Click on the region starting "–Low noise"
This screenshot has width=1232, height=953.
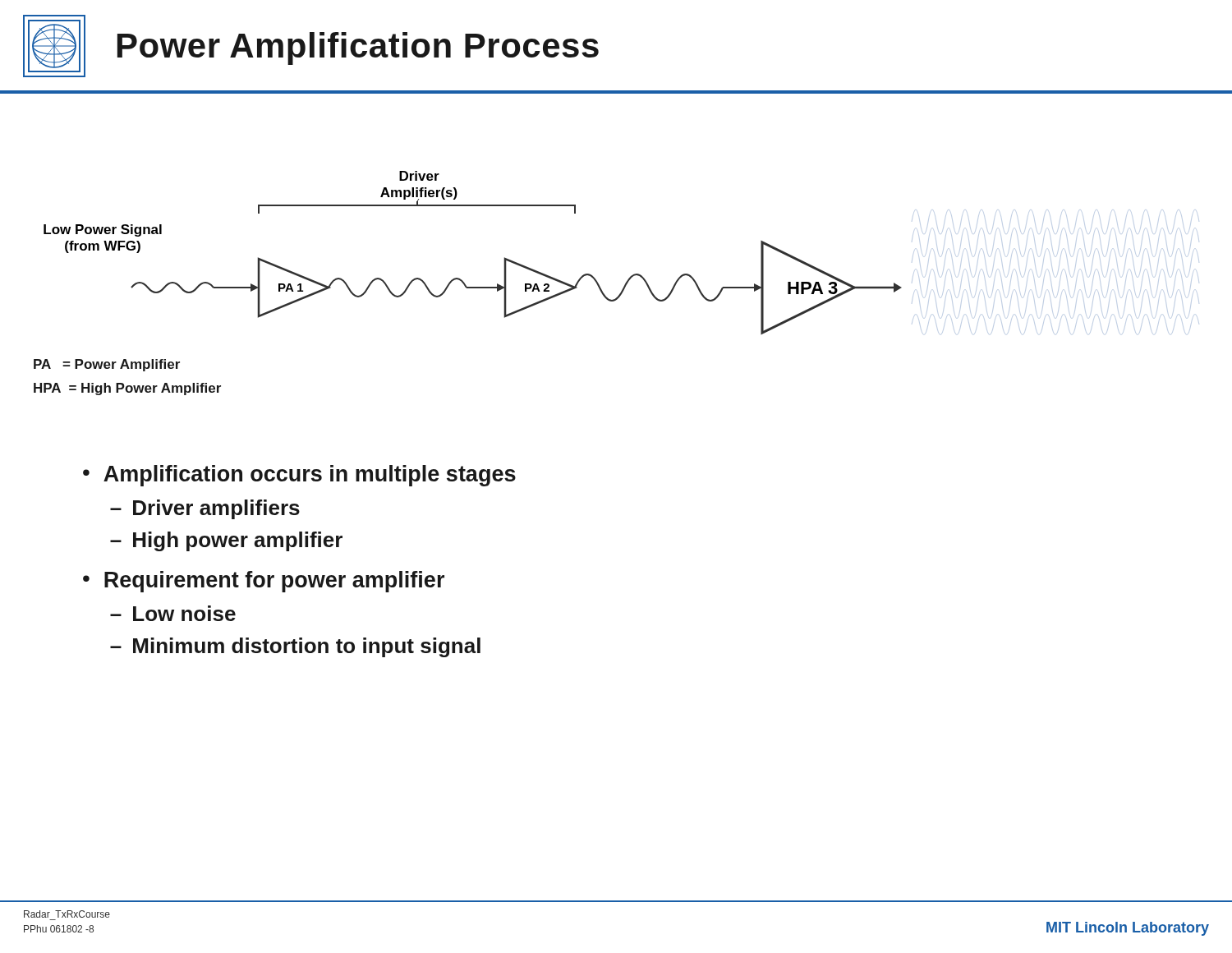click(173, 614)
